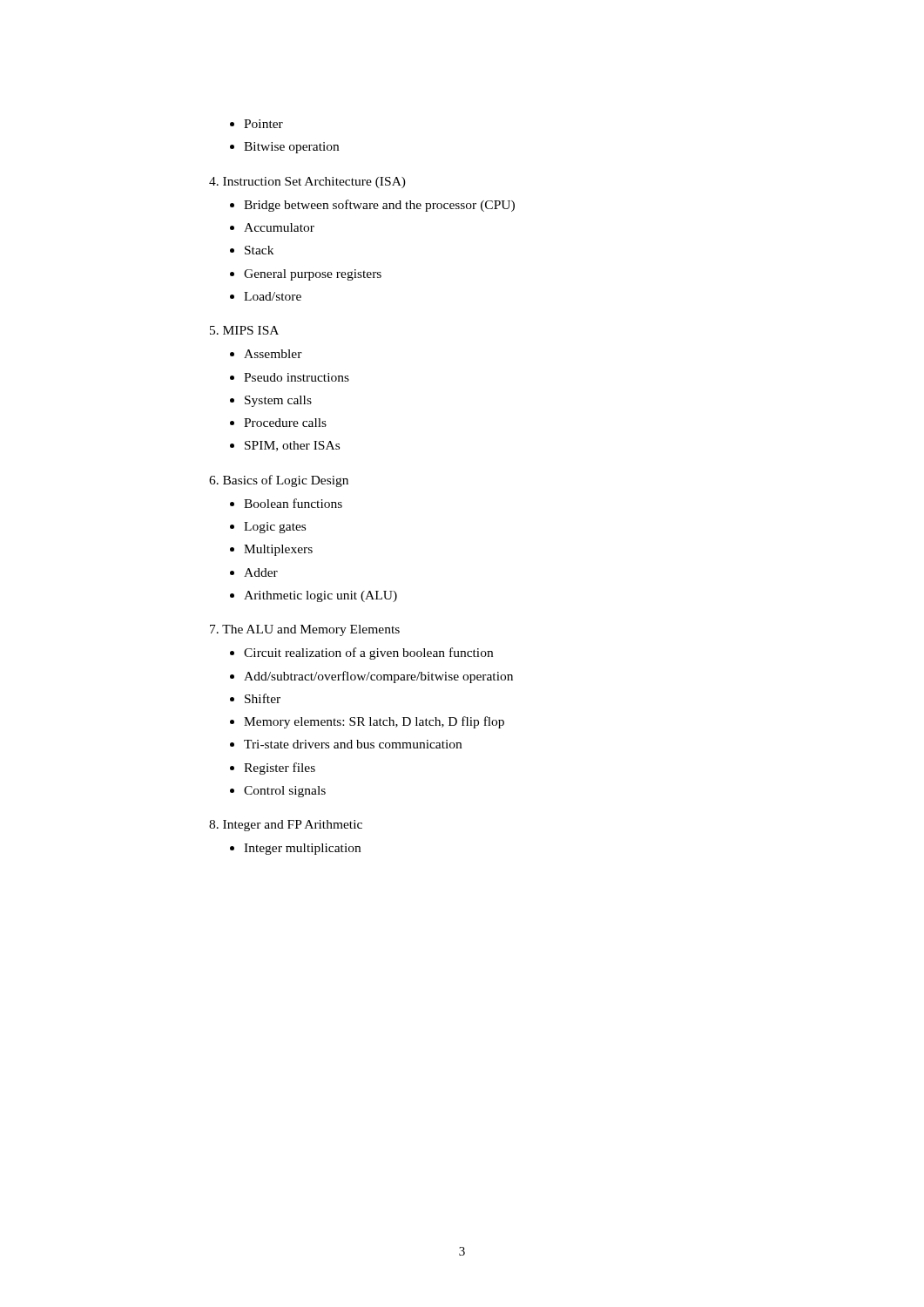Locate the list item that reads "Bitwise operation"
The height and width of the screenshot is (1307, 924).
[292, 146]
